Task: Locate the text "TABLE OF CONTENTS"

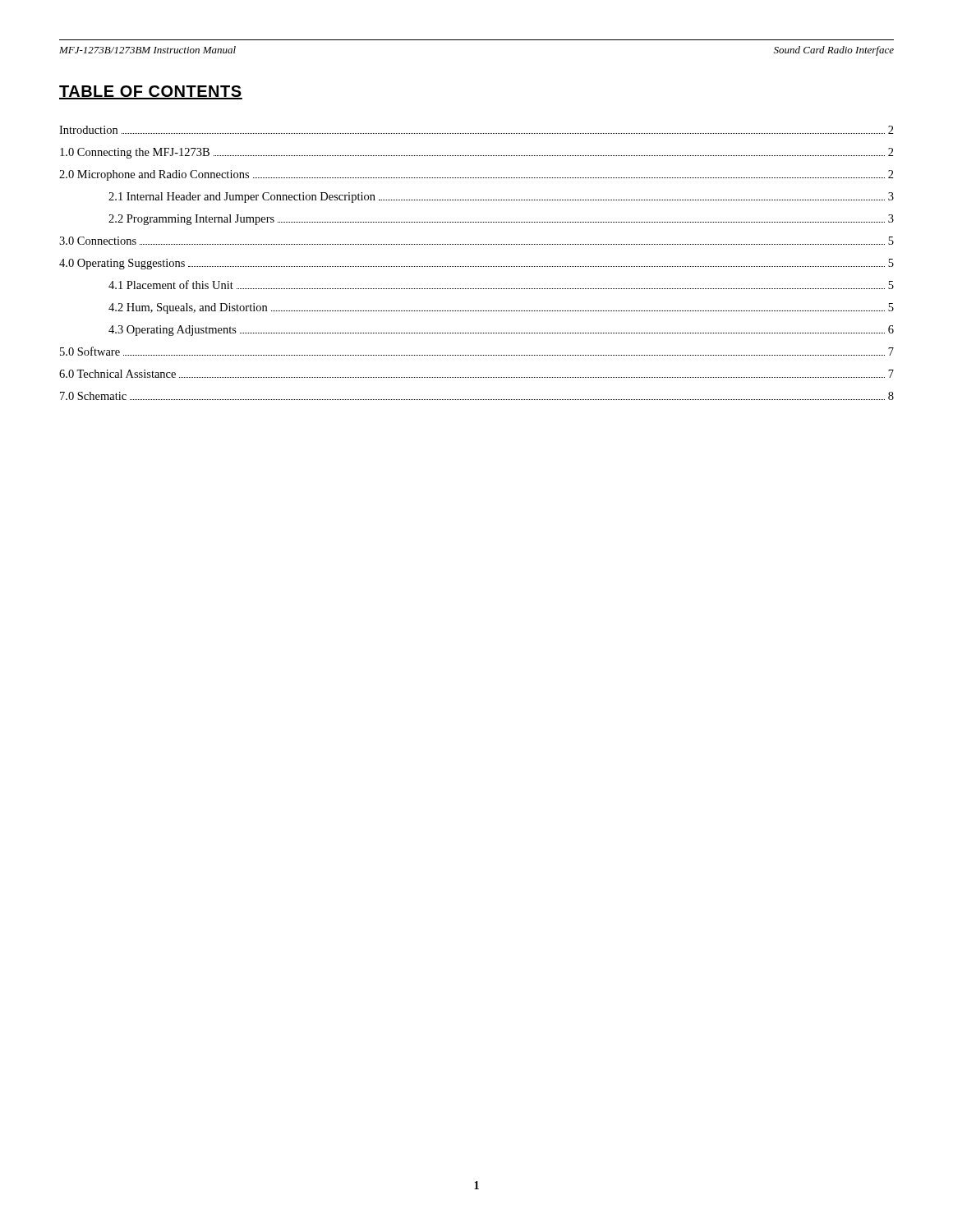Action: pos(151,91)
